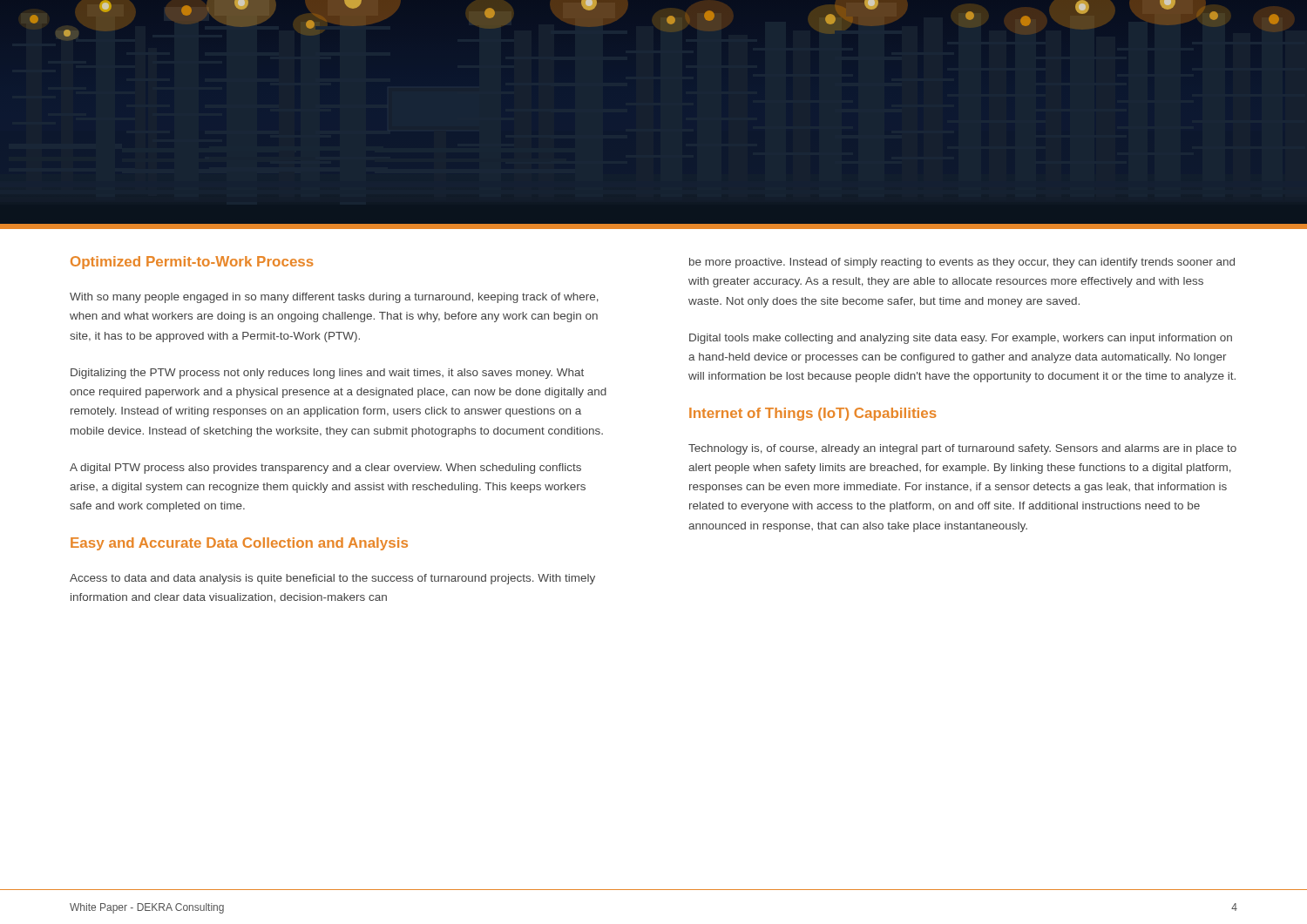
Task: Select the photo
Action: 654,113
